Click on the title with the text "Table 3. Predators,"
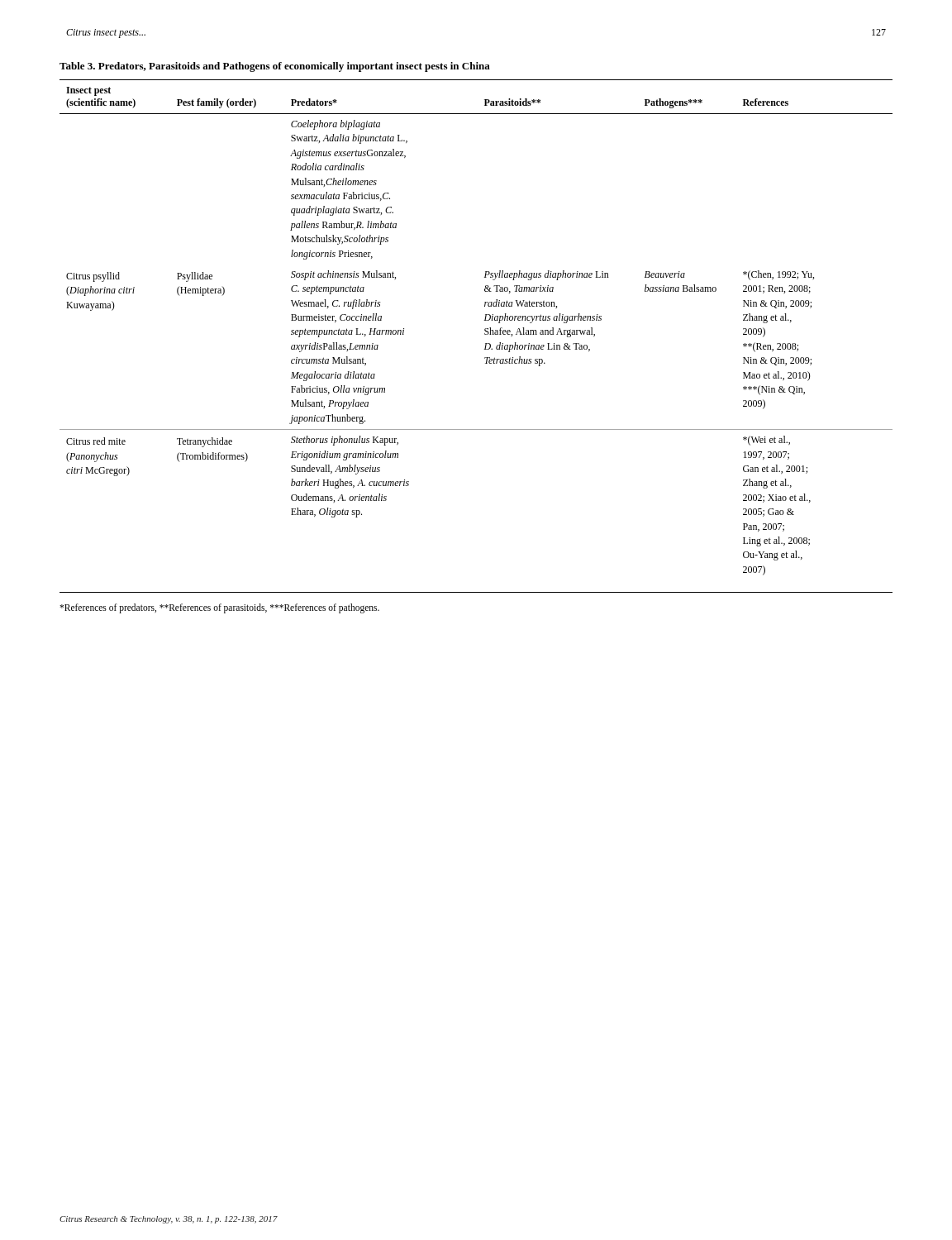 (275, 66)
